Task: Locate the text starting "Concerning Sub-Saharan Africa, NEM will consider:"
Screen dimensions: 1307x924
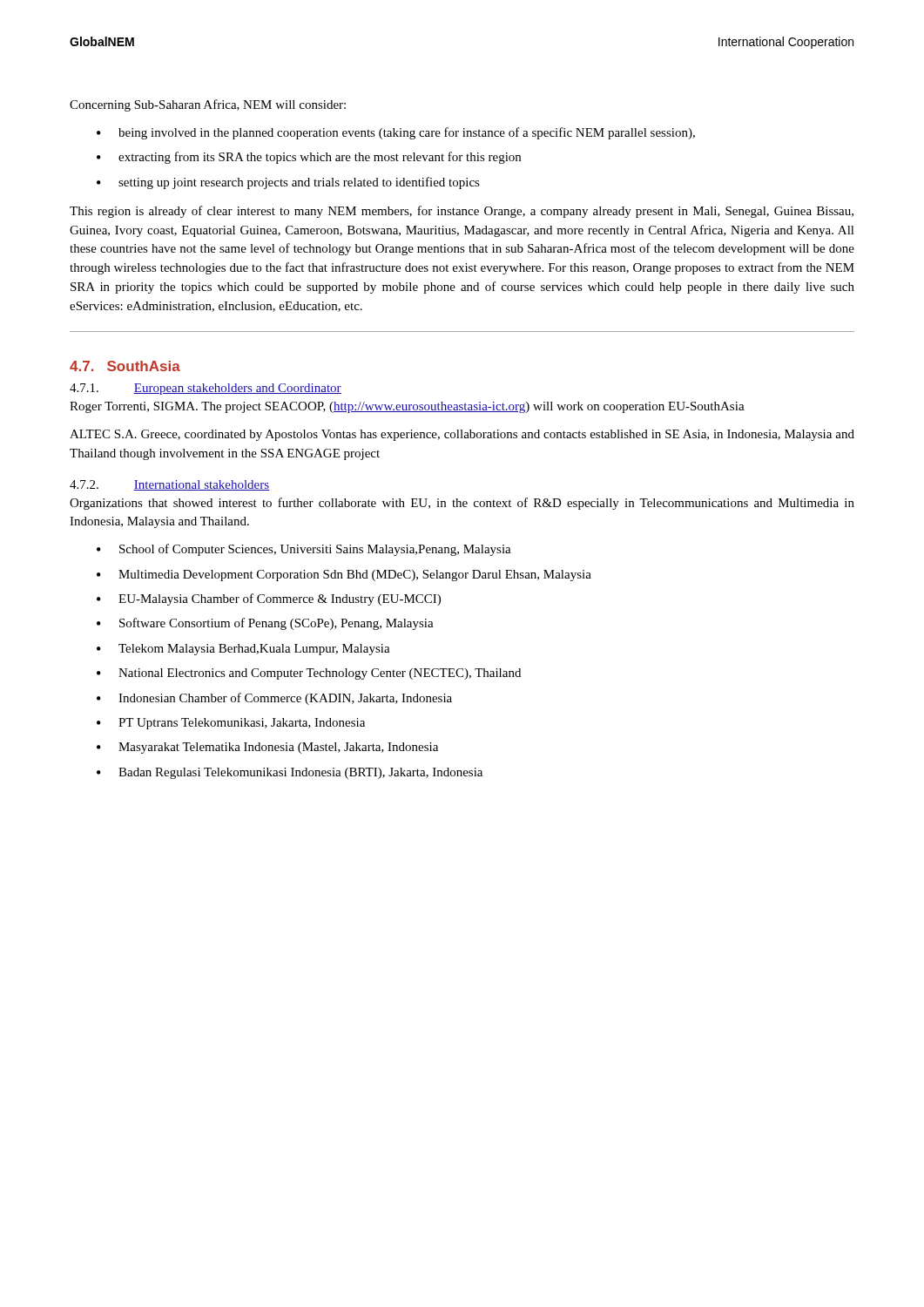Action: (208, 105)
